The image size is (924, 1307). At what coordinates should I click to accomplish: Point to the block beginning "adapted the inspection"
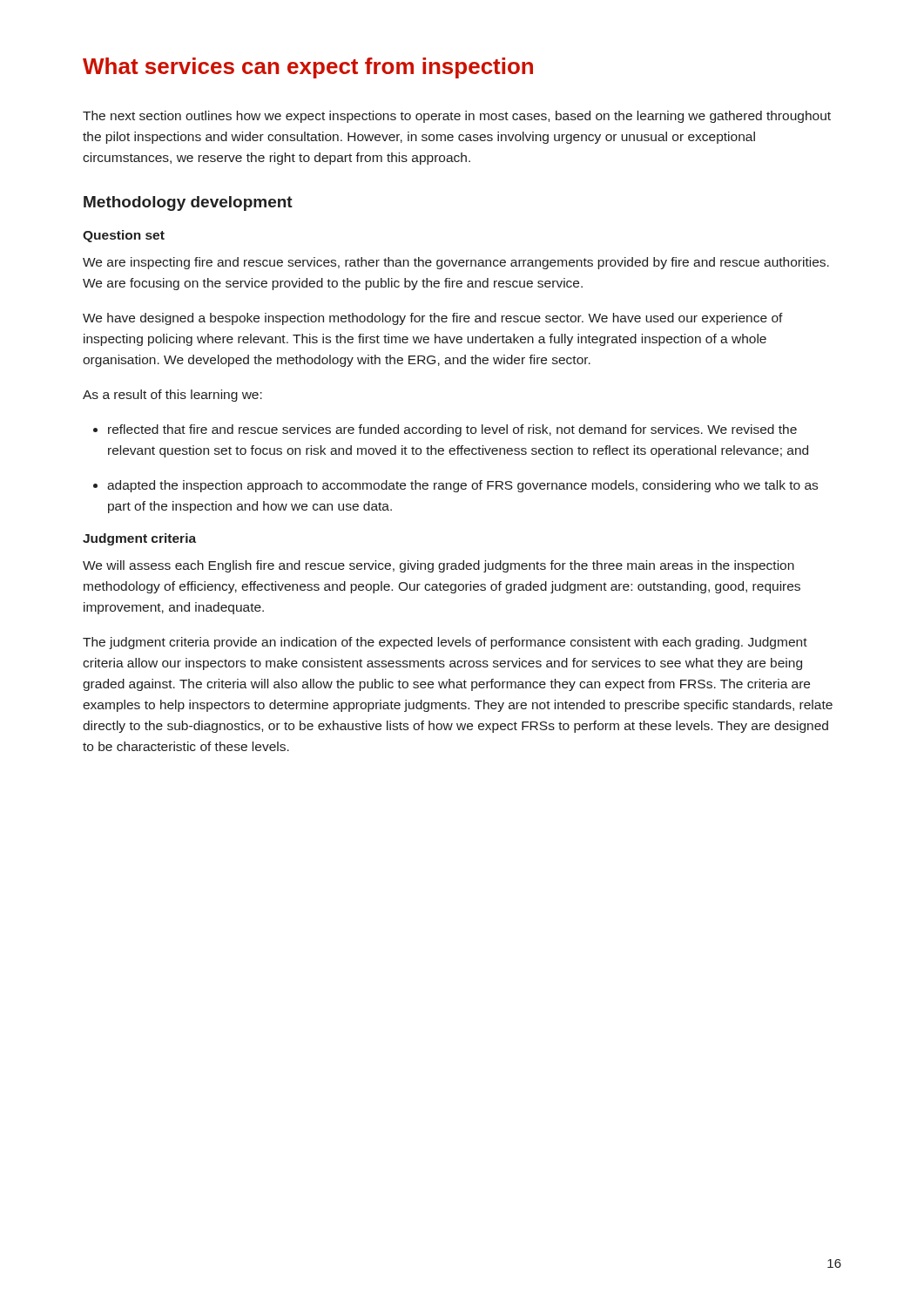pyautogui.click(x=463, y=495)
